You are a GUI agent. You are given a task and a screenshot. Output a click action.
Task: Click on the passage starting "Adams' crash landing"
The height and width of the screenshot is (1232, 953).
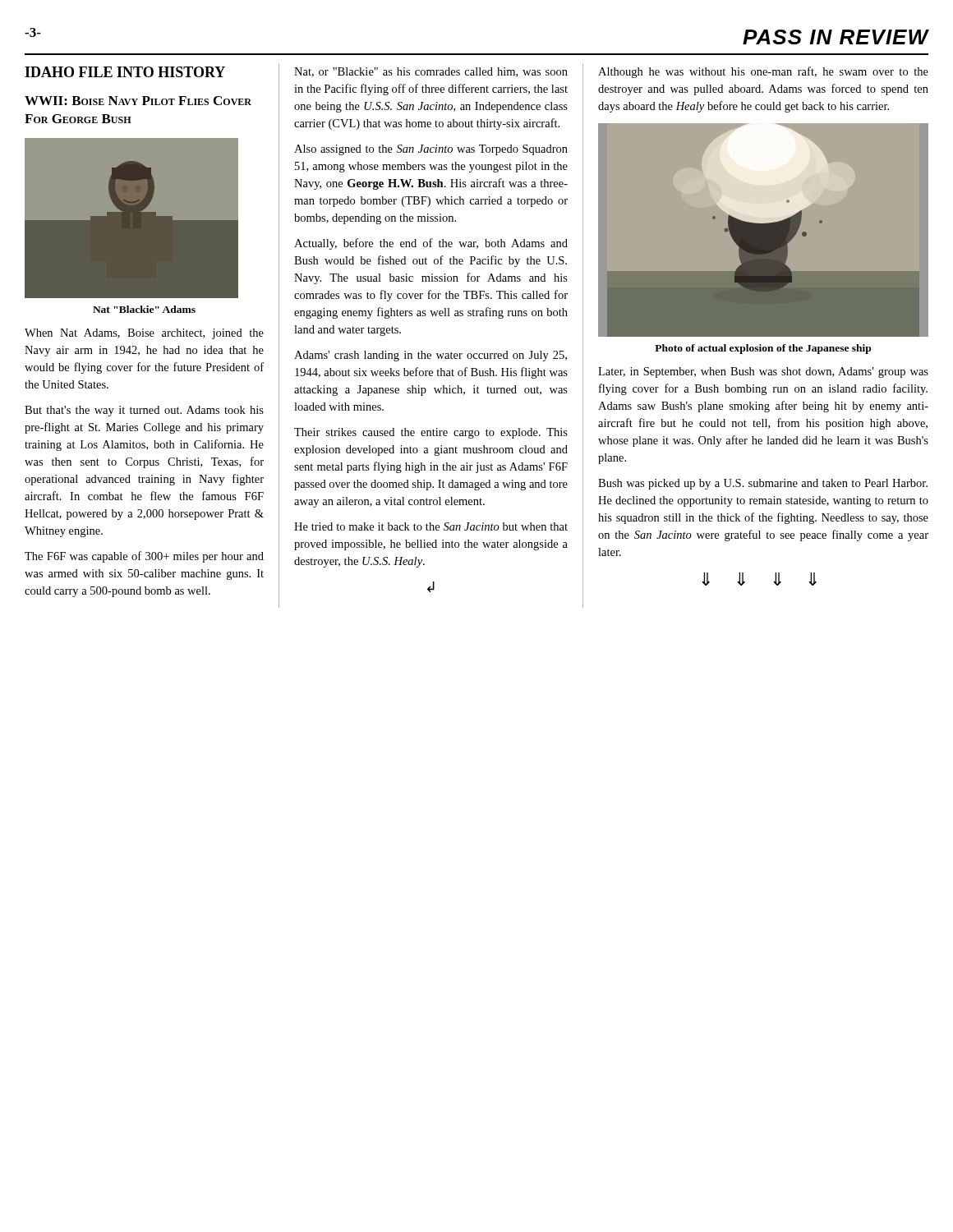click(431, 381)
